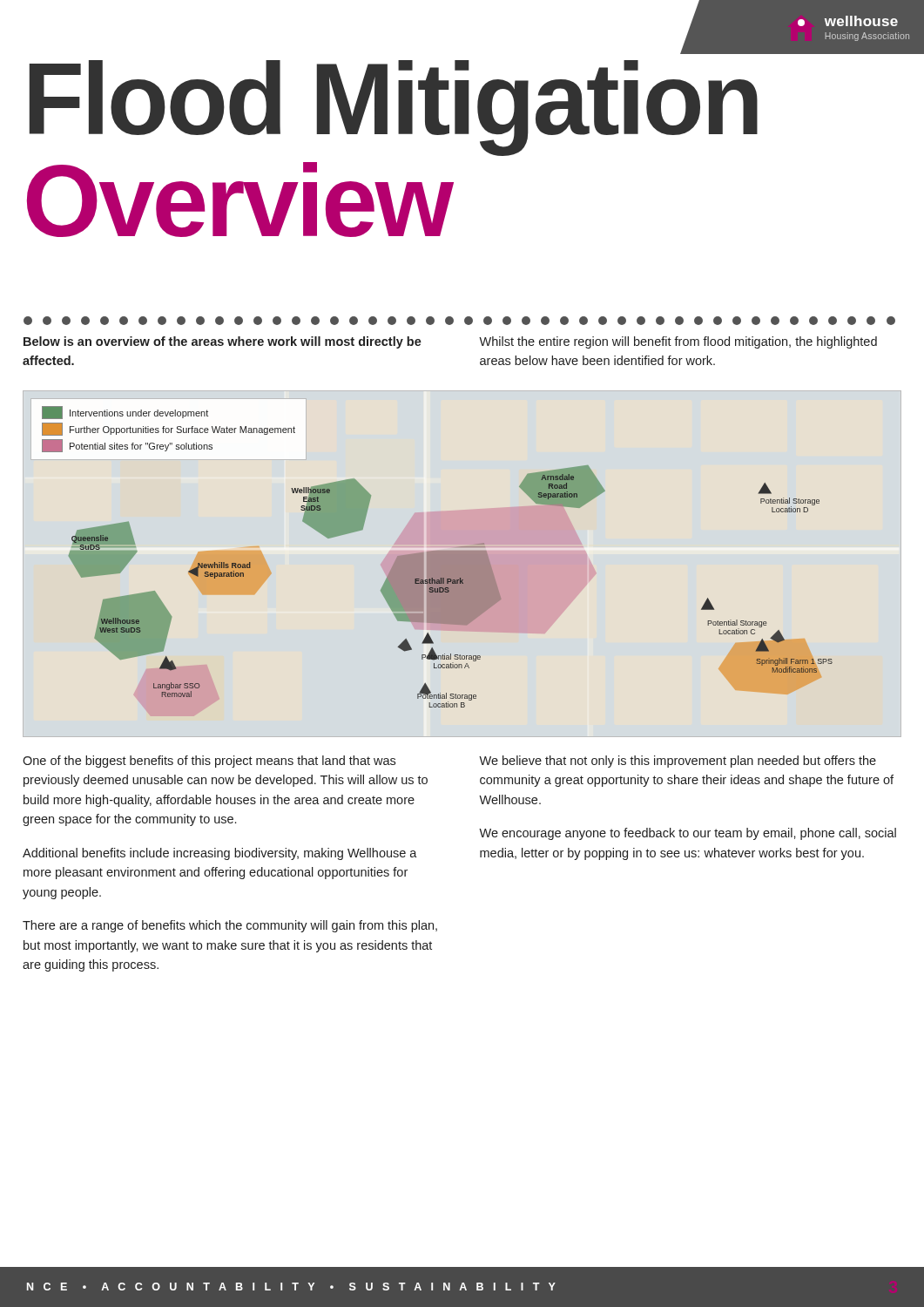Find the text block that says "One of the biggest benefits of"
This screenshot has width=924, height=1307.
[x=225, y=790]
